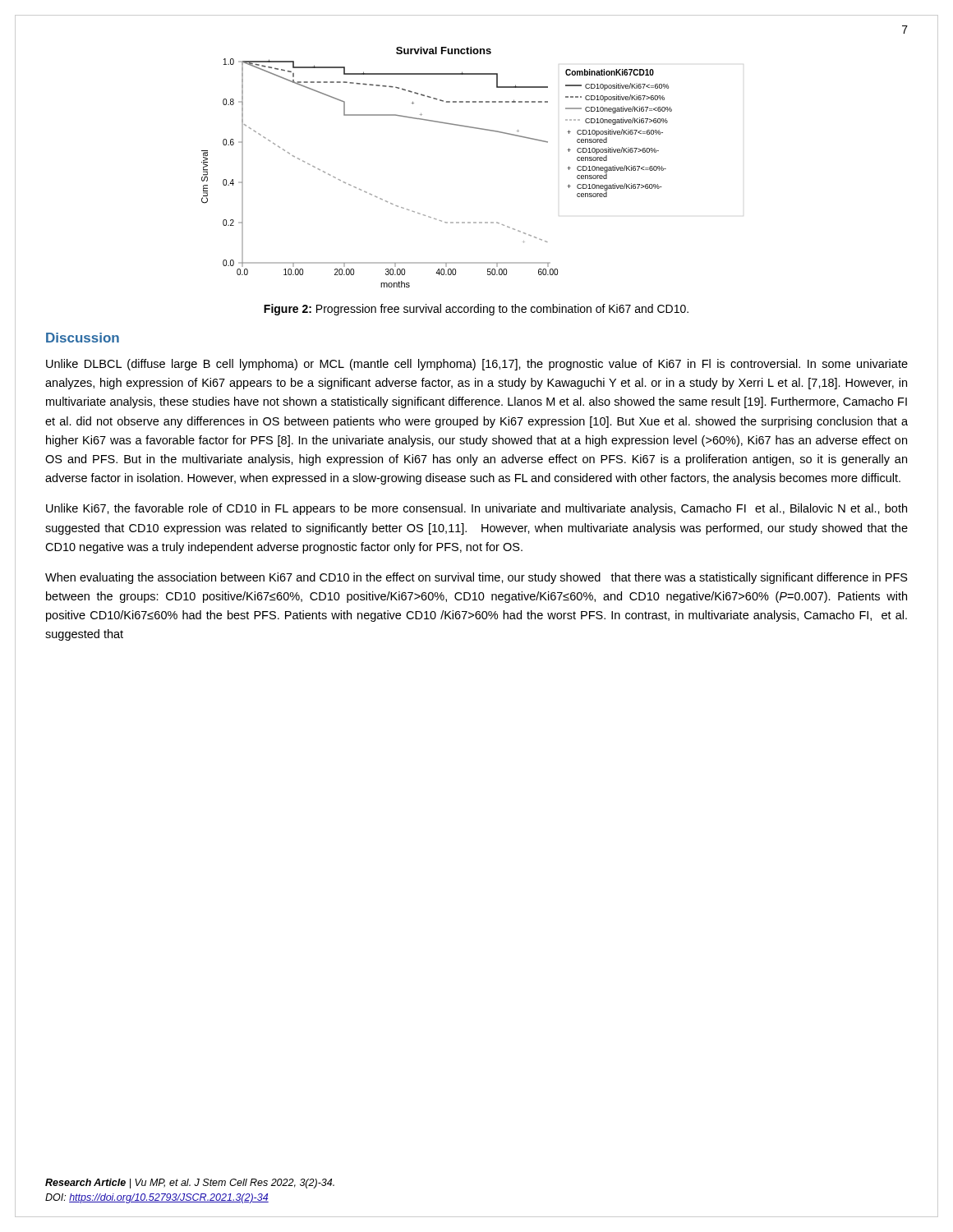This screenshot has height=1232, width=953.
Task: Locate the block of text that opens with "Unlike DLBCL (diffuse large B"
Action: pos(476,421)
